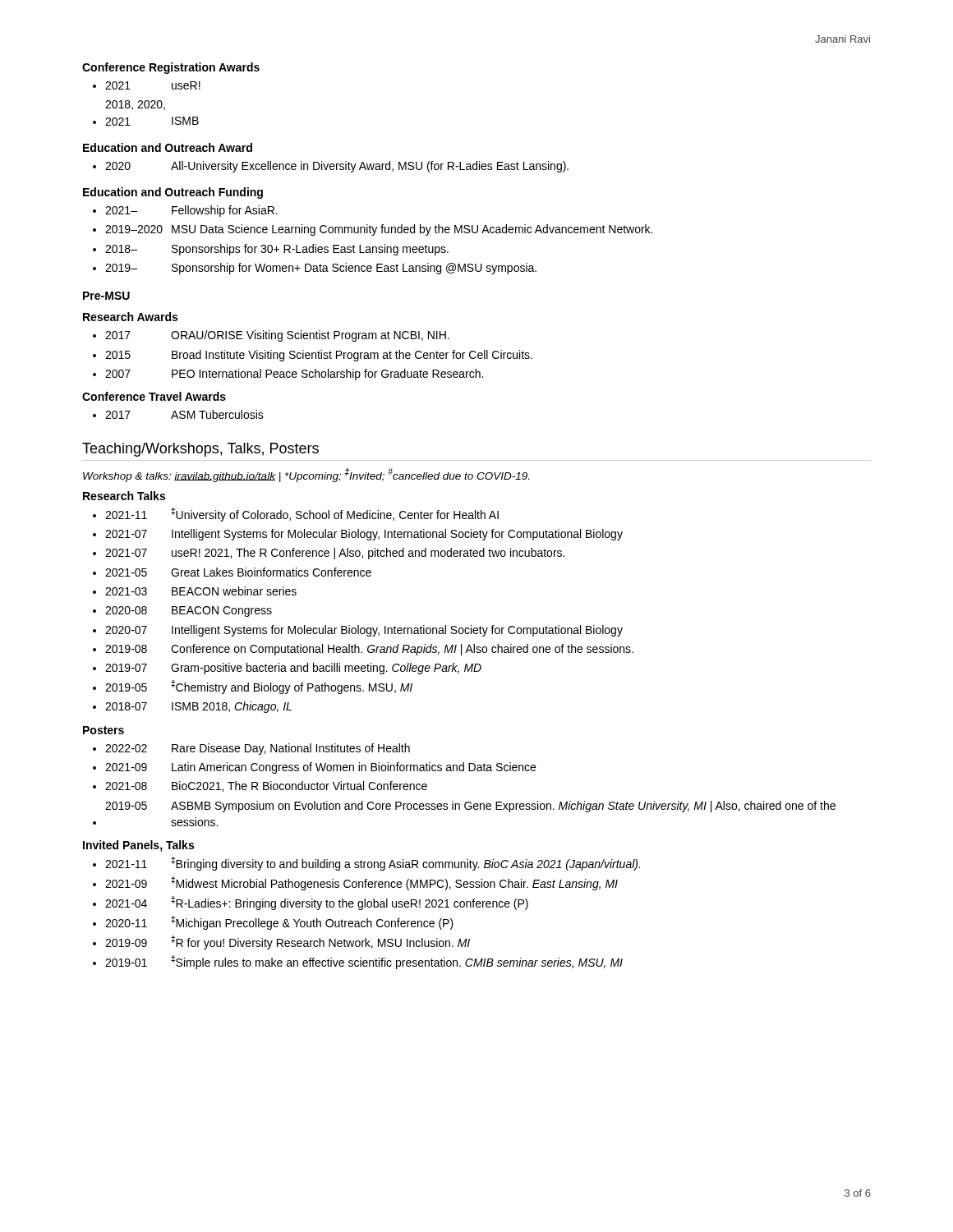
Task: Select the block starting "2021-07useR! 2021, The R"
Action: 335,553
